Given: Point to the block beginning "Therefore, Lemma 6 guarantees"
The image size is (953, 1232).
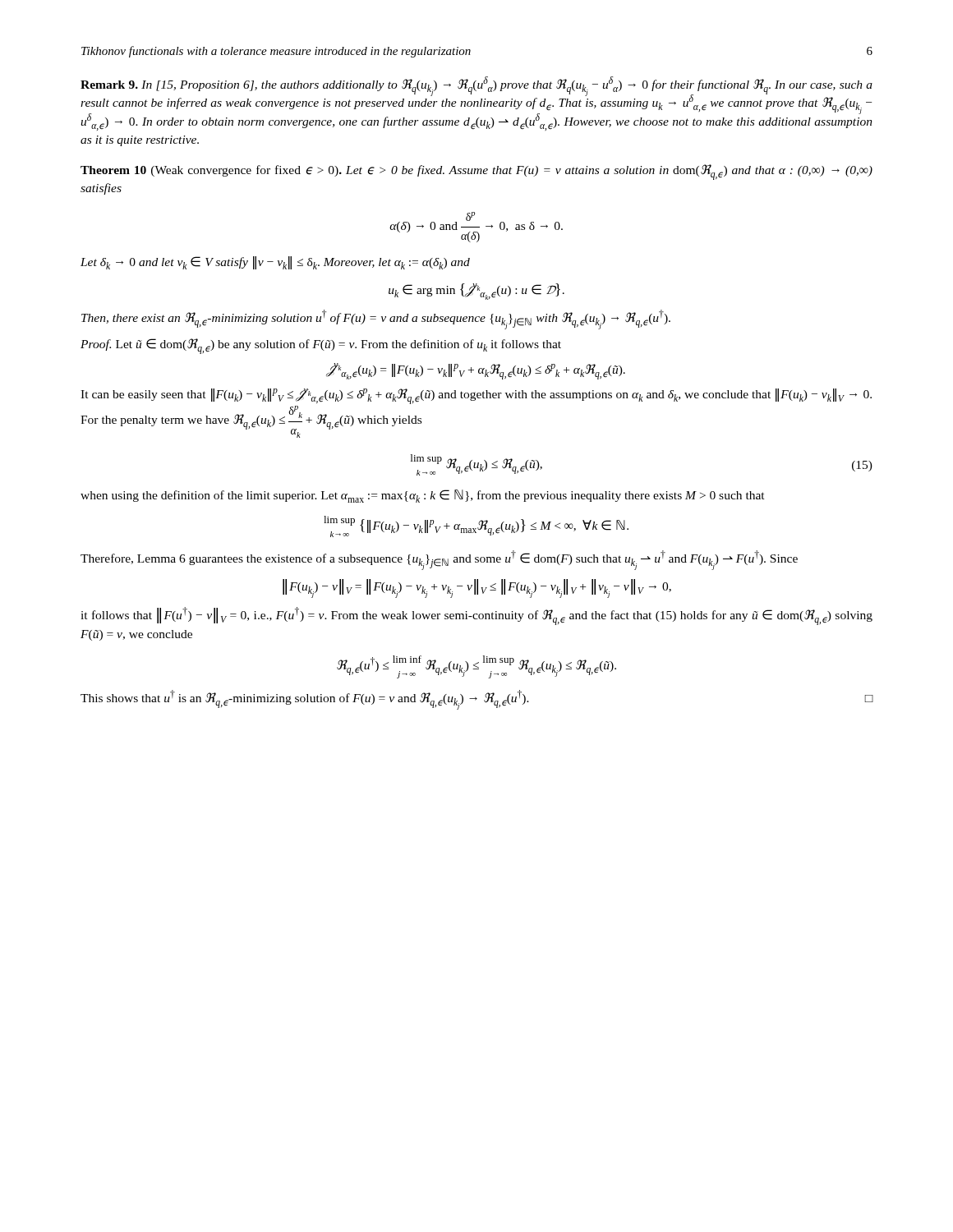Looking at the screenshot, I should point(476,597).
